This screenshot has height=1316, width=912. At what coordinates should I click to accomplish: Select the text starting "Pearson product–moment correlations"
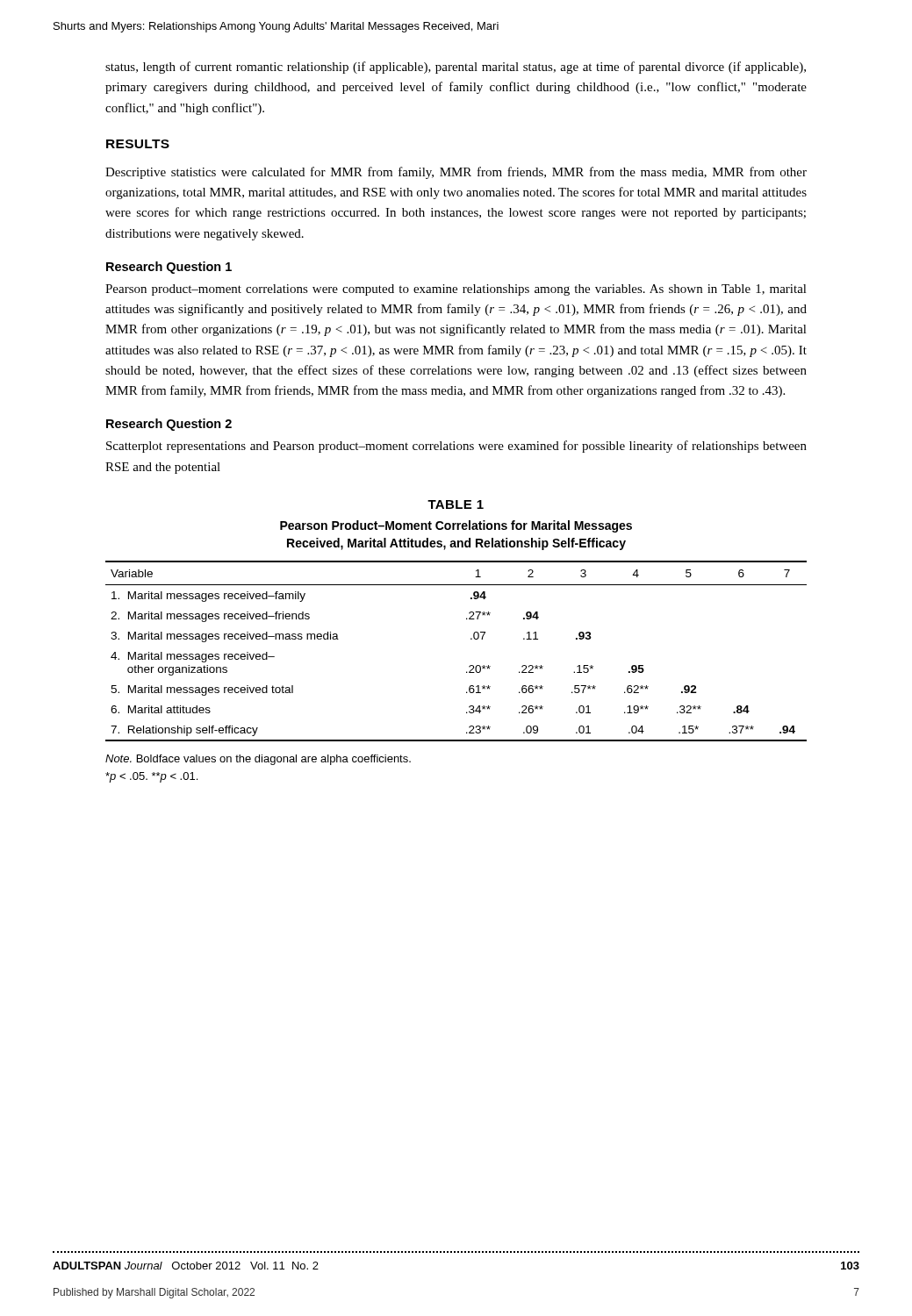tap(456, 339)
